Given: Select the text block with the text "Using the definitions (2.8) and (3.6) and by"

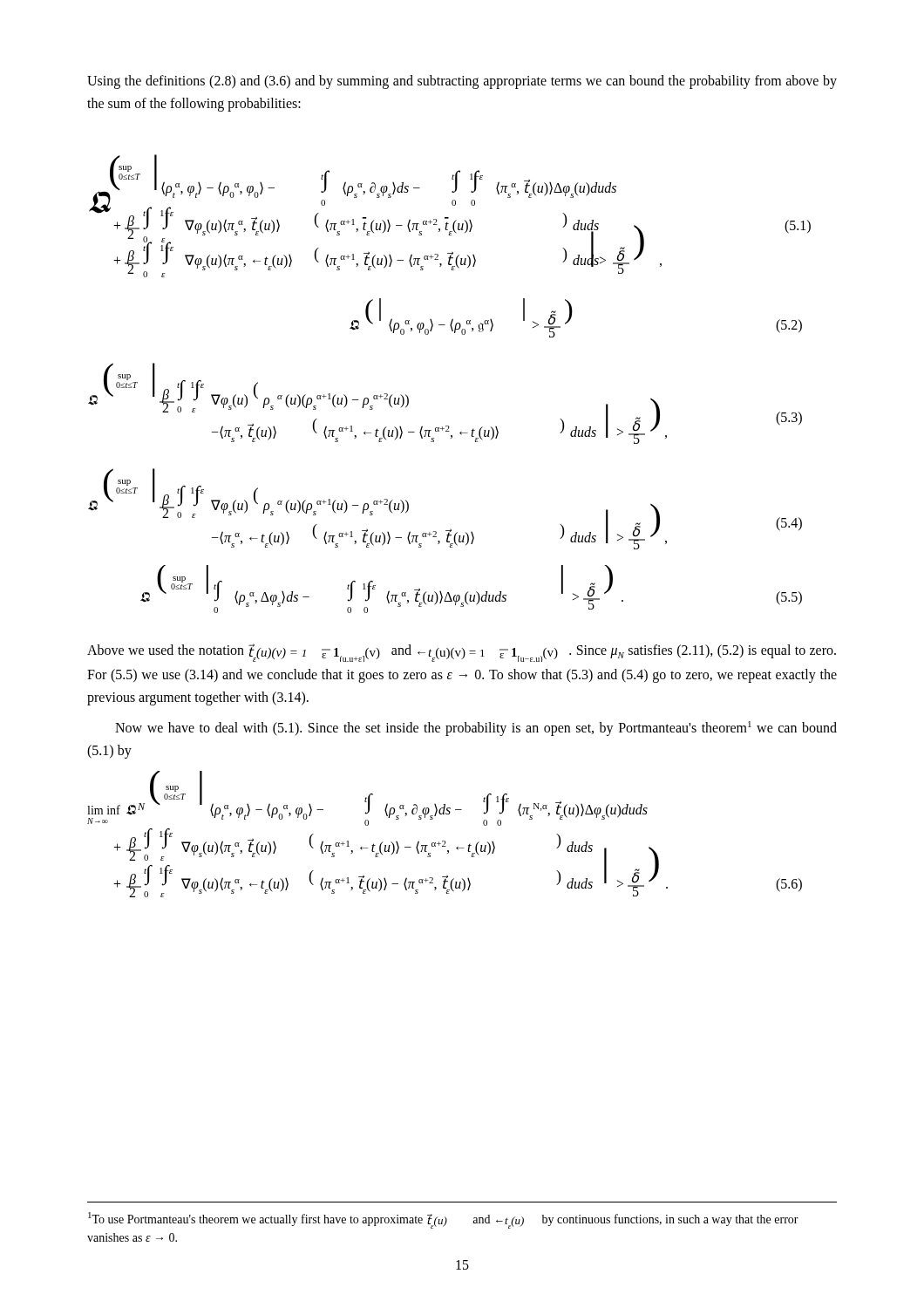Looking at the screenshot, I should pos(462,92).
